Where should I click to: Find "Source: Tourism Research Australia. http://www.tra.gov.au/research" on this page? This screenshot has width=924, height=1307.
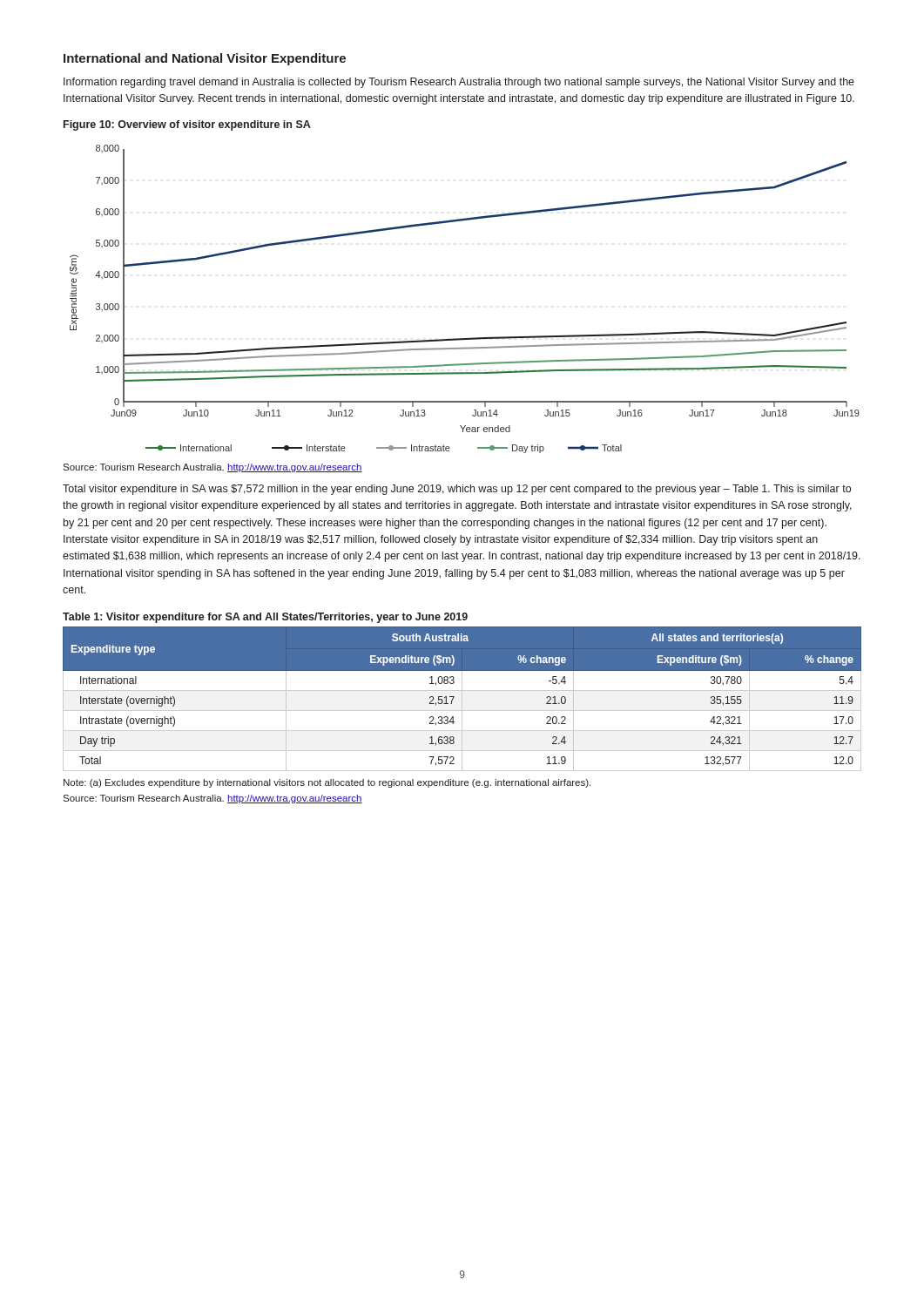(x=212, y=467)
